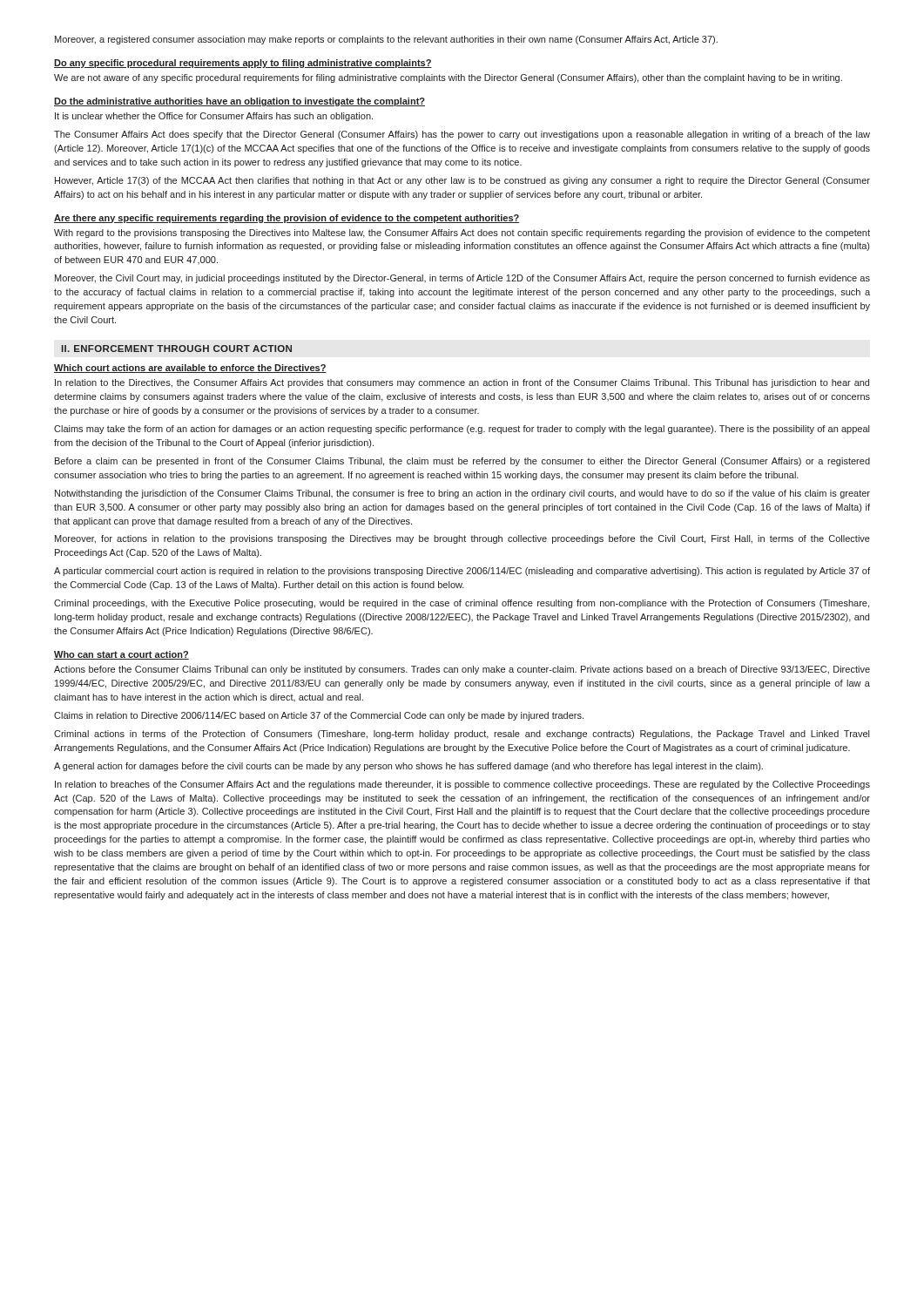
Task: Select the text block starting "Before a claim can"
Action: tap(462, 468)
